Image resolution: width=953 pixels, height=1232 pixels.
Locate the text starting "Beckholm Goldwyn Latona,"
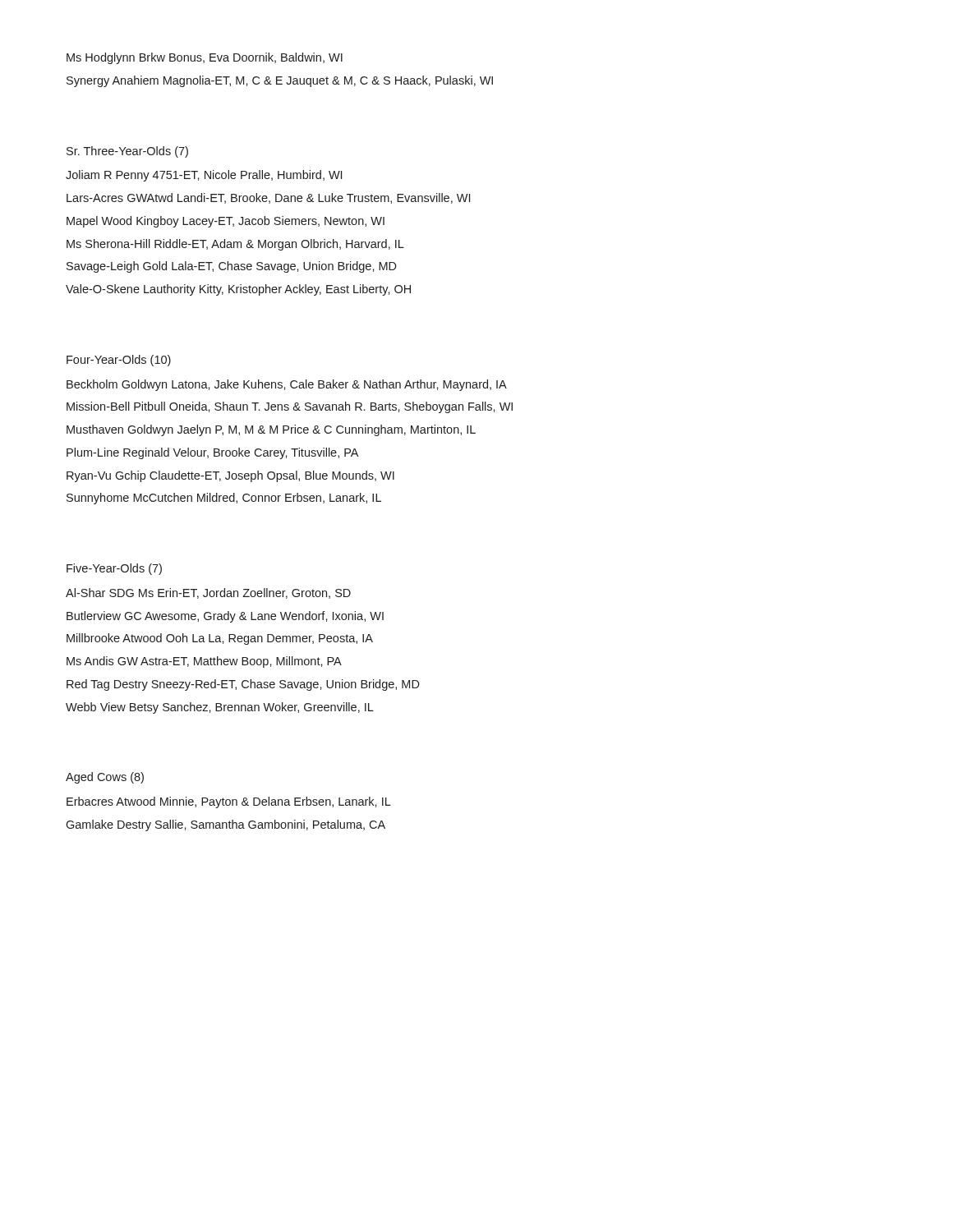(x=286, y=384)
